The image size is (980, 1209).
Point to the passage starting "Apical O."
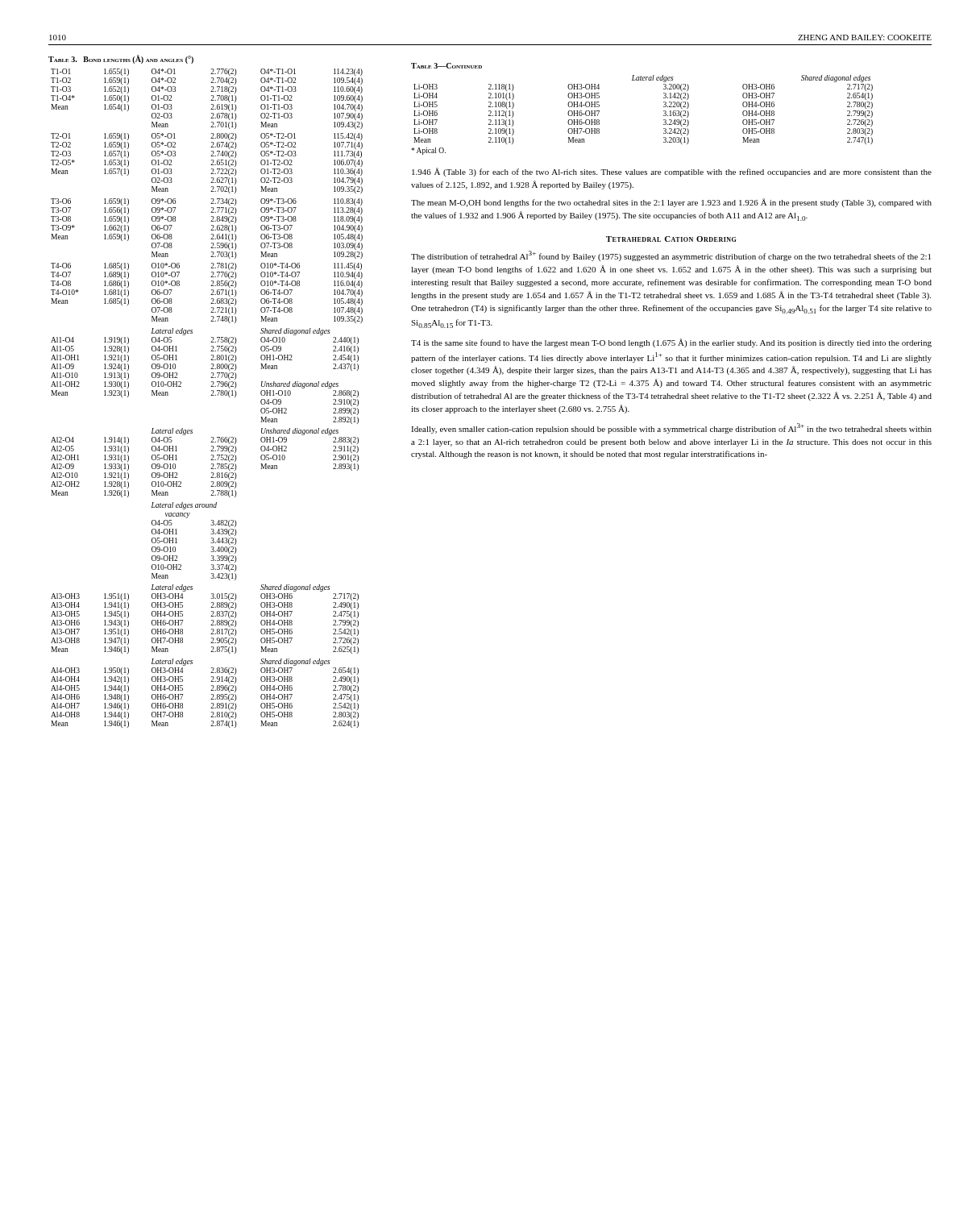tap(429, 151)
